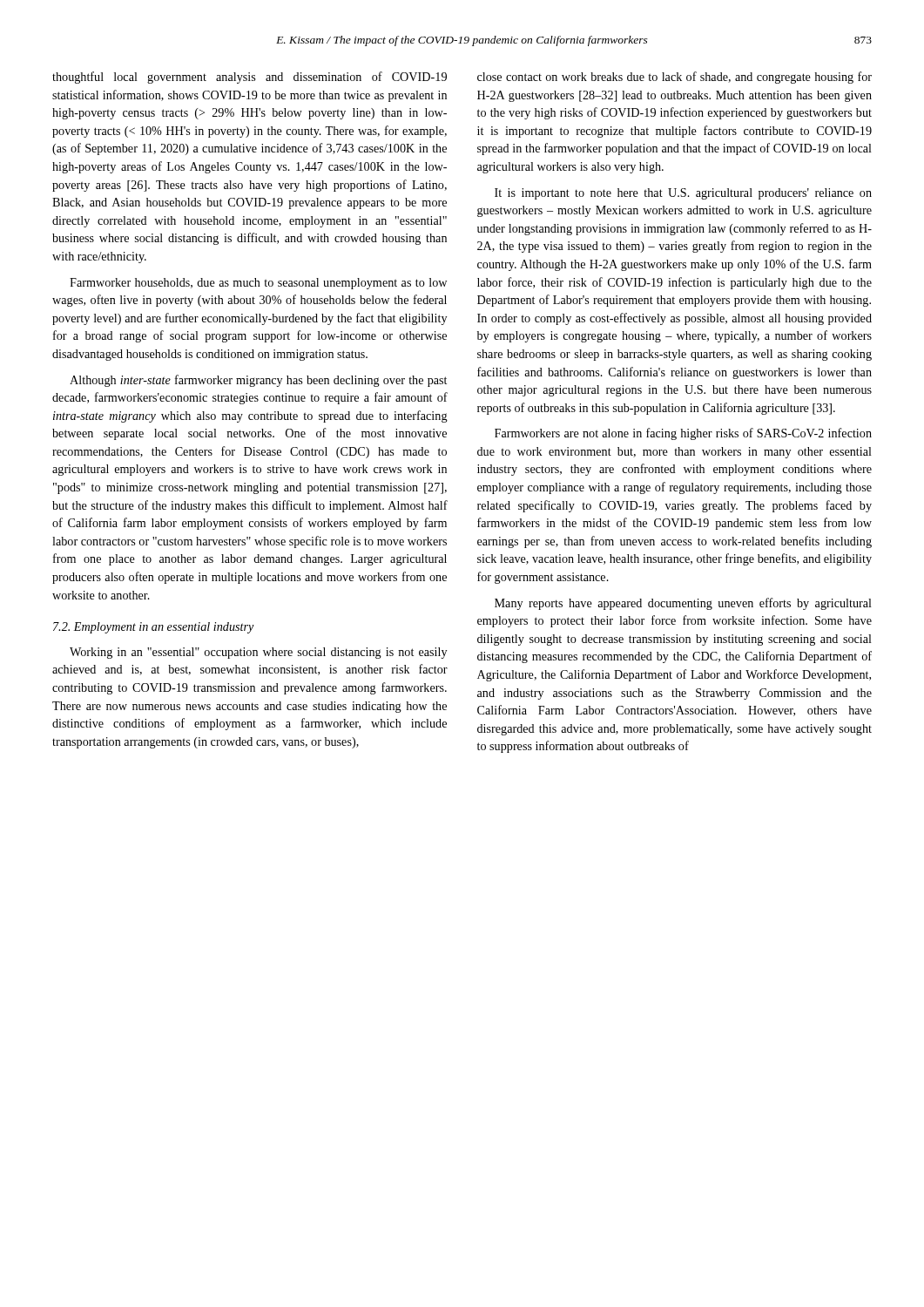Image resolution: width=924 pixels, height=1307 pixels.
Task: Select the text starting "Although inter-state farmworker migrancy"
Action: tap(250, 487)
